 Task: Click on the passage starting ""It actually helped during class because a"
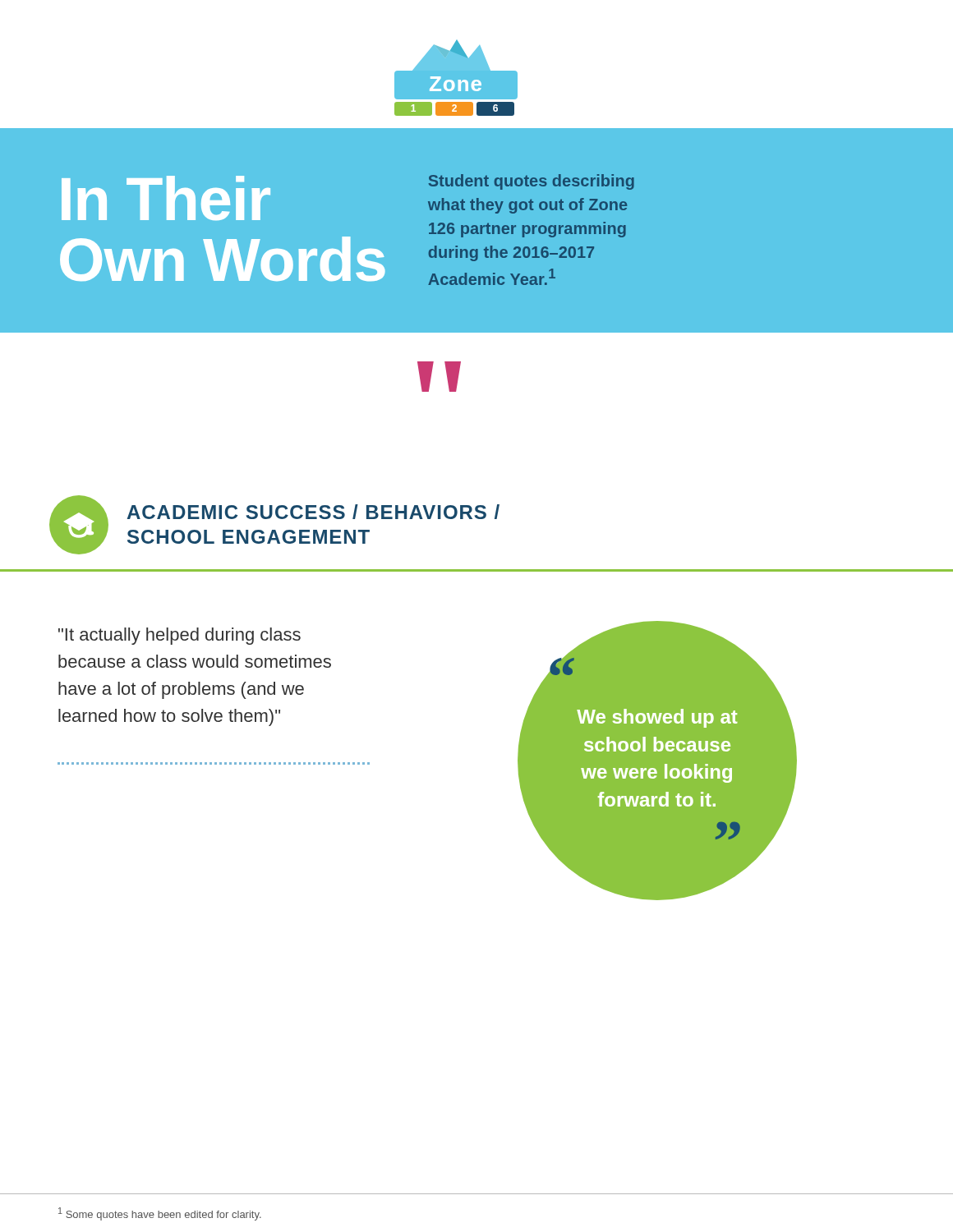tap(195, 675)
